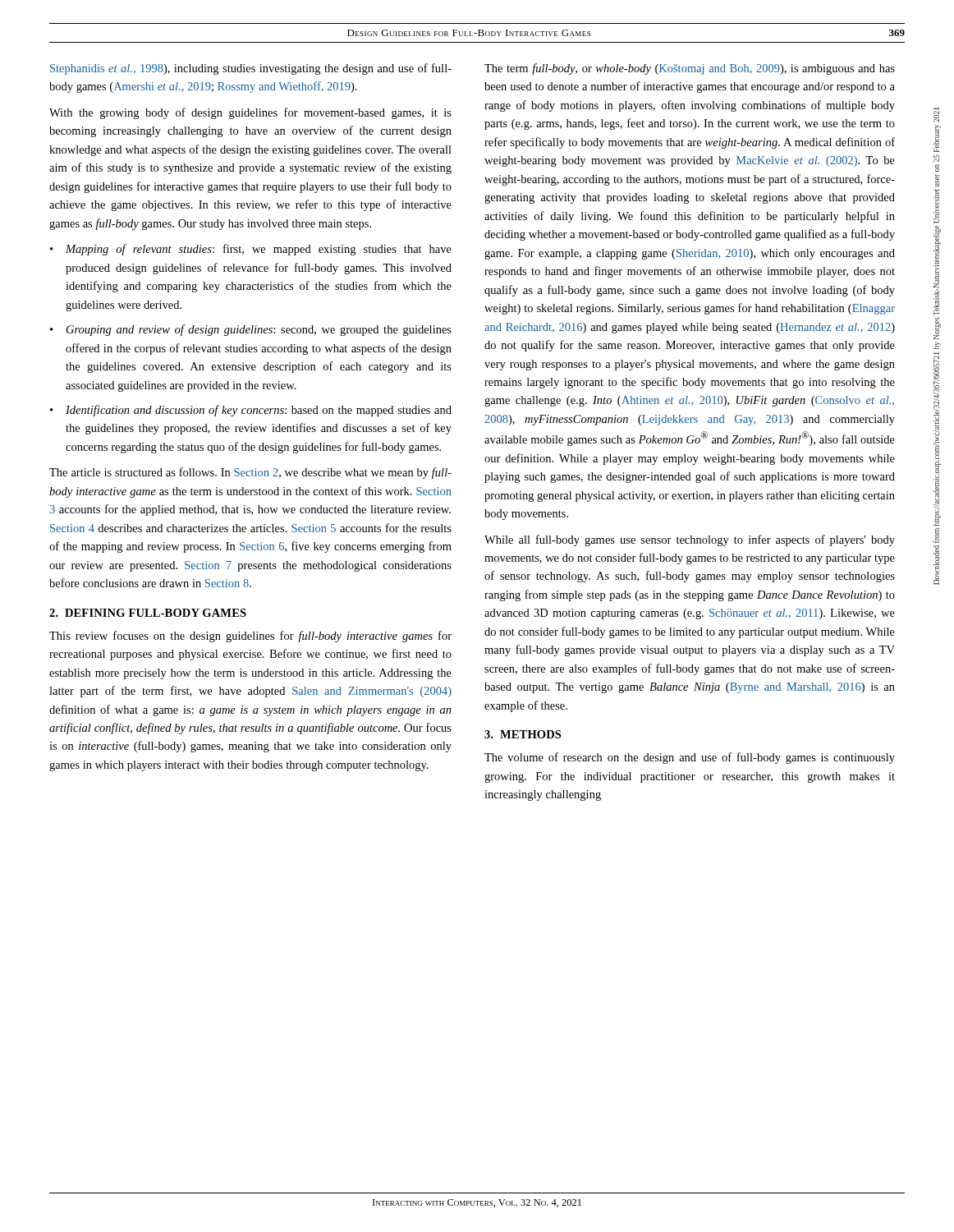Select the text block that says "The article is structured as follows. In"
The image size is (954, 1232).
click(250, 528)
